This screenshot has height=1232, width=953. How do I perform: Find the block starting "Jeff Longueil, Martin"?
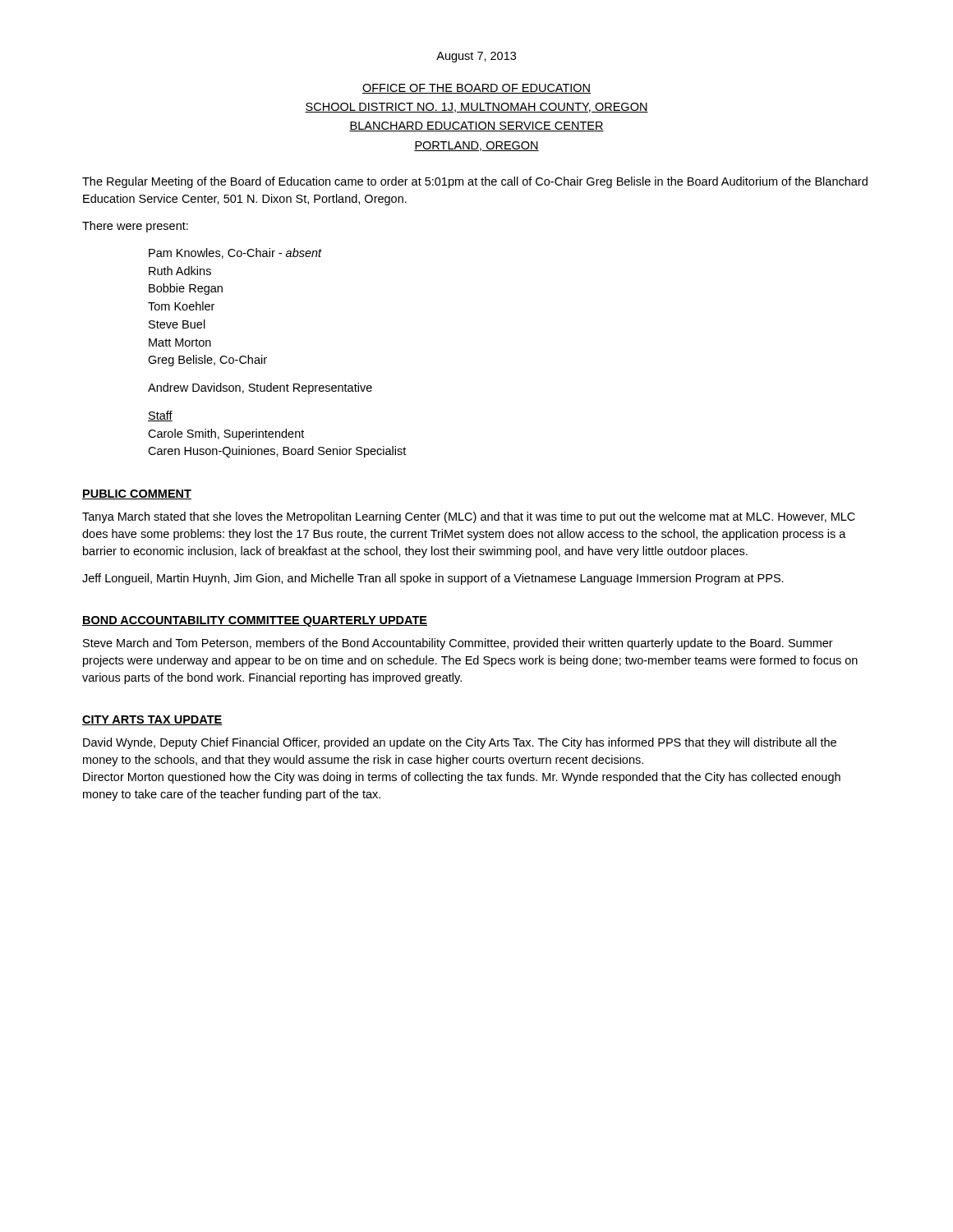[x=476, y=579]
